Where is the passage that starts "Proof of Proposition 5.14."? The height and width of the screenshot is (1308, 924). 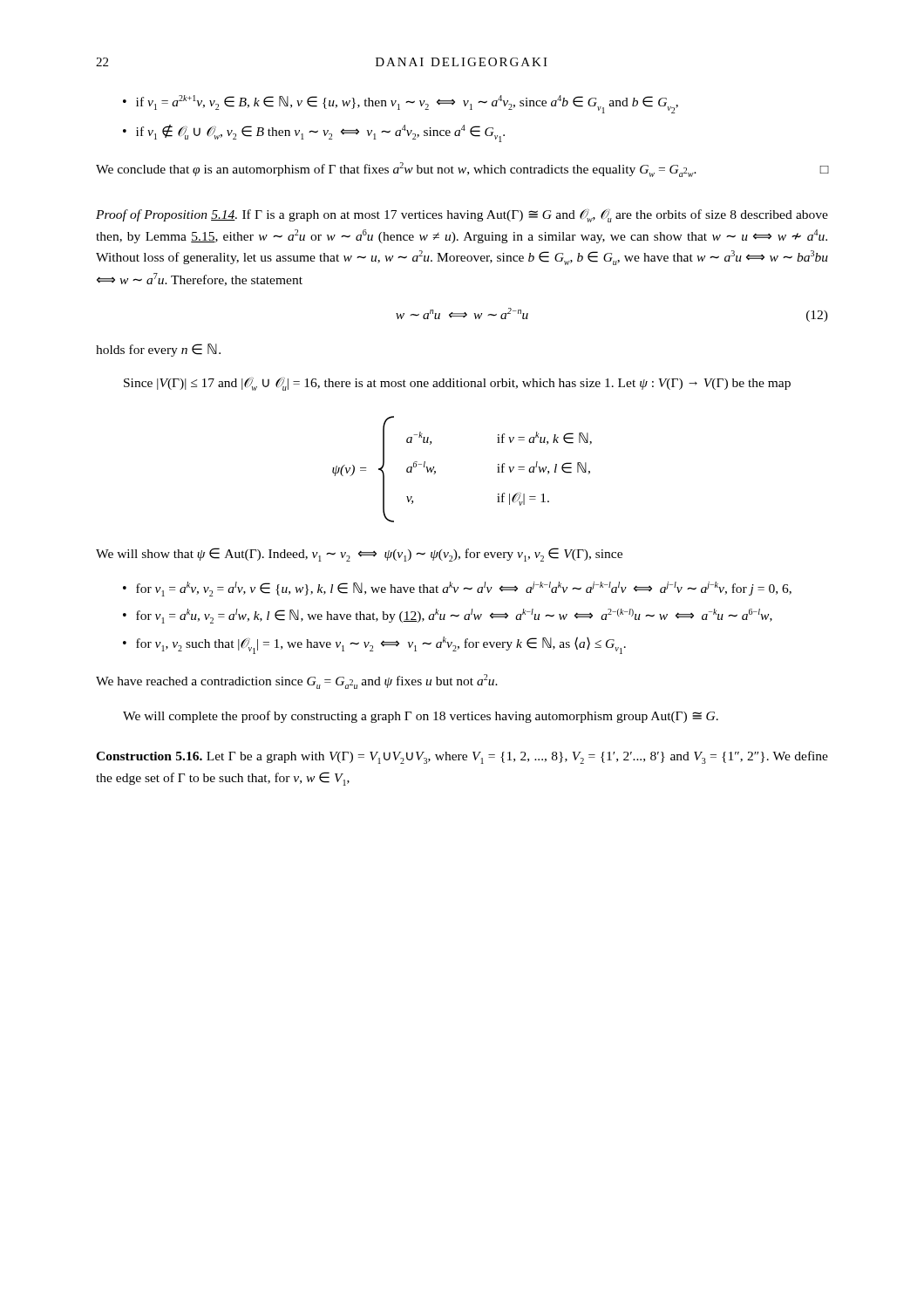(462, 247)
